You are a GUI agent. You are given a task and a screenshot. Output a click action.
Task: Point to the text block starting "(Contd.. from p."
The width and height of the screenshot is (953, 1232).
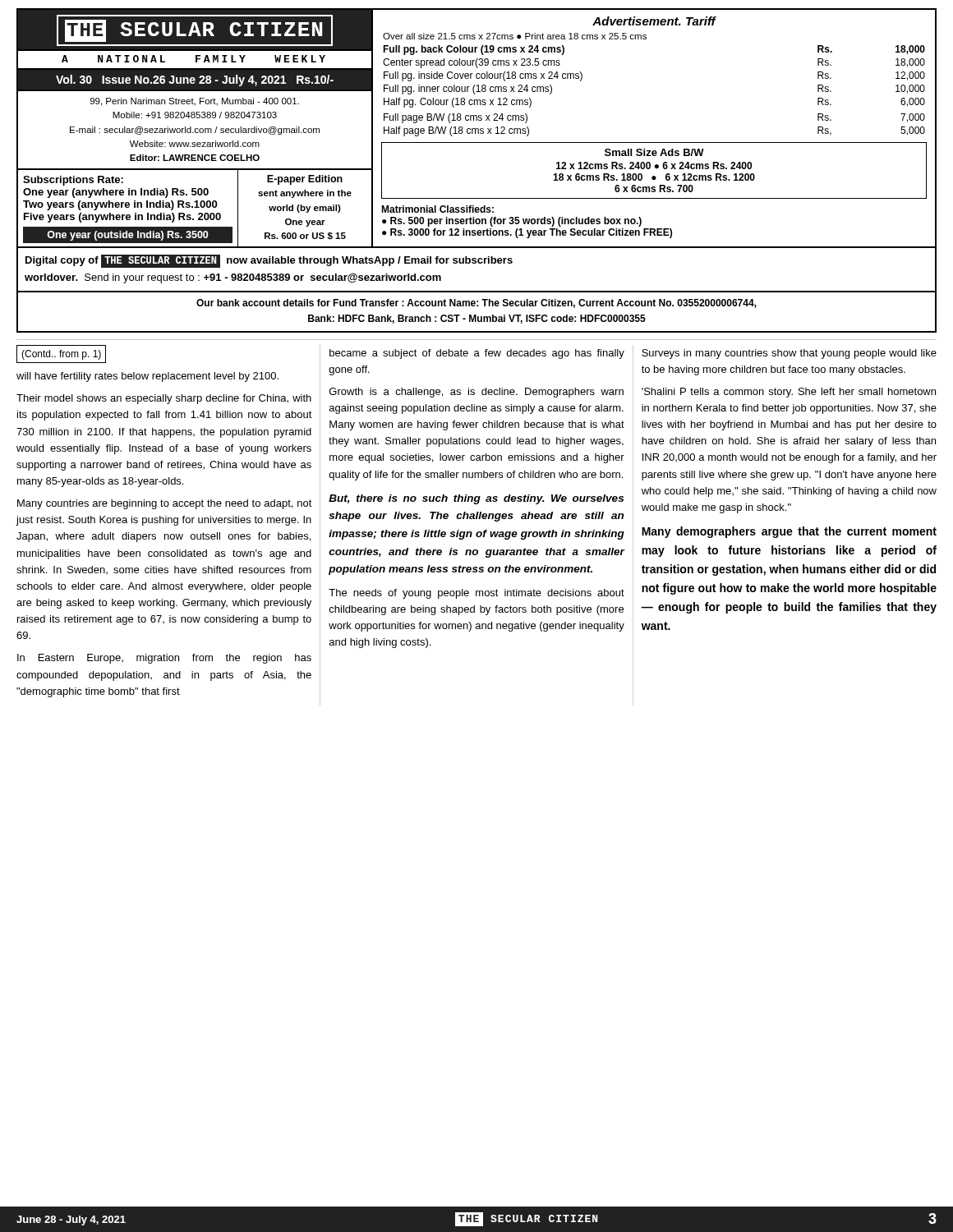pyautogui.click(x=164, y=522)
